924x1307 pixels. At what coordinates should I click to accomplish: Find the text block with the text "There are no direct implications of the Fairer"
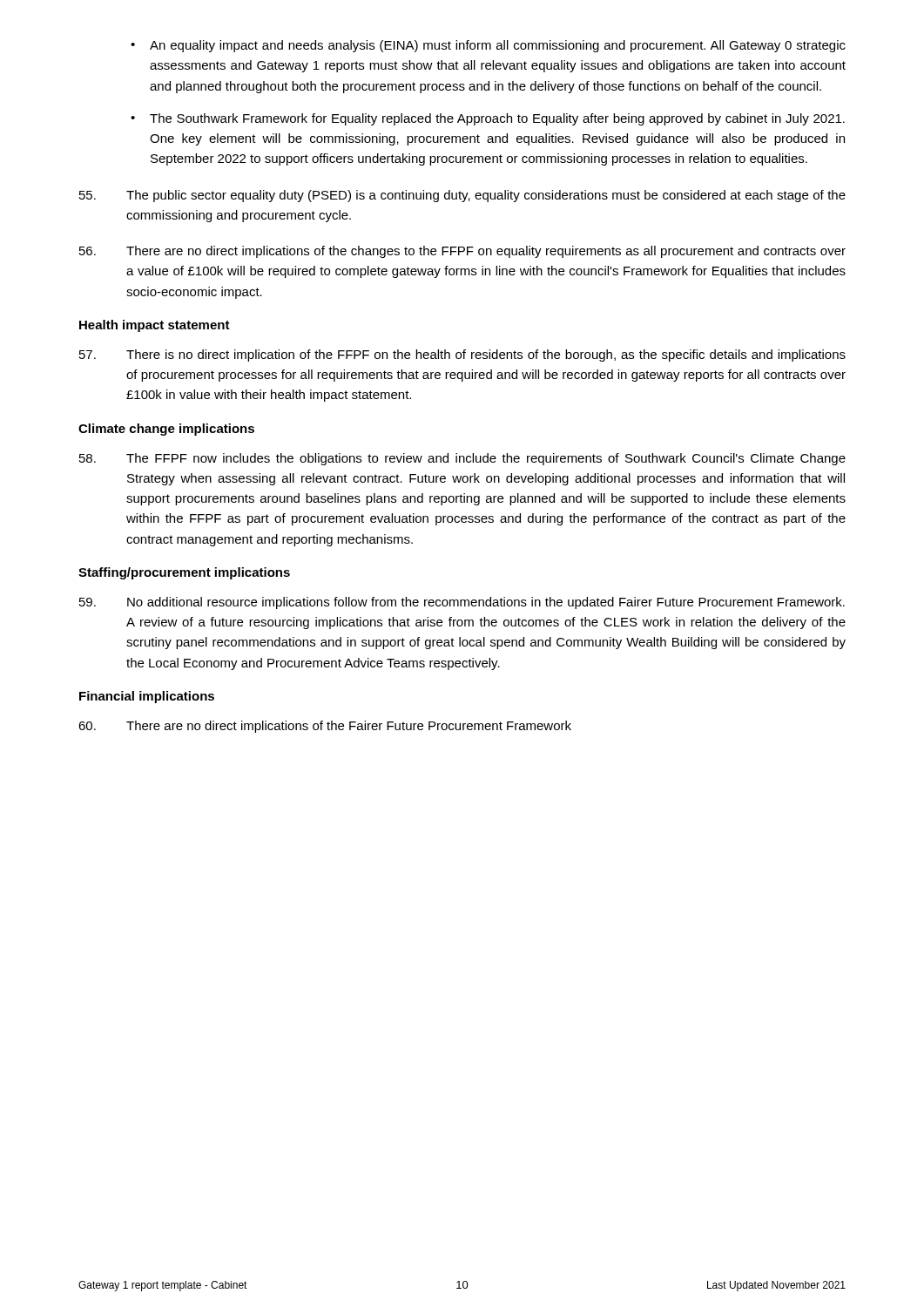[462, 725]
